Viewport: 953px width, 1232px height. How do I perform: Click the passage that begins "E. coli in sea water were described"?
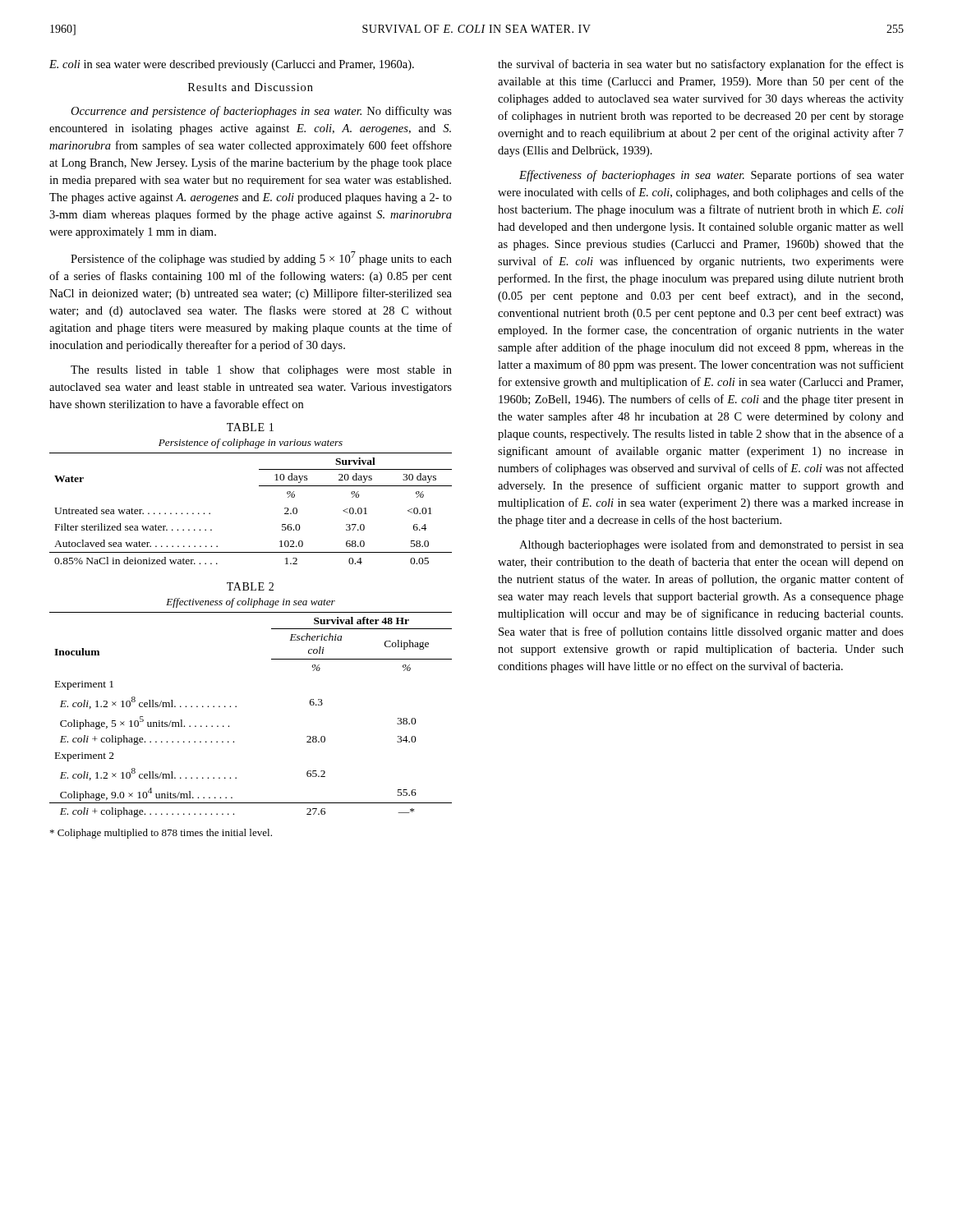[x=251, y=64]
